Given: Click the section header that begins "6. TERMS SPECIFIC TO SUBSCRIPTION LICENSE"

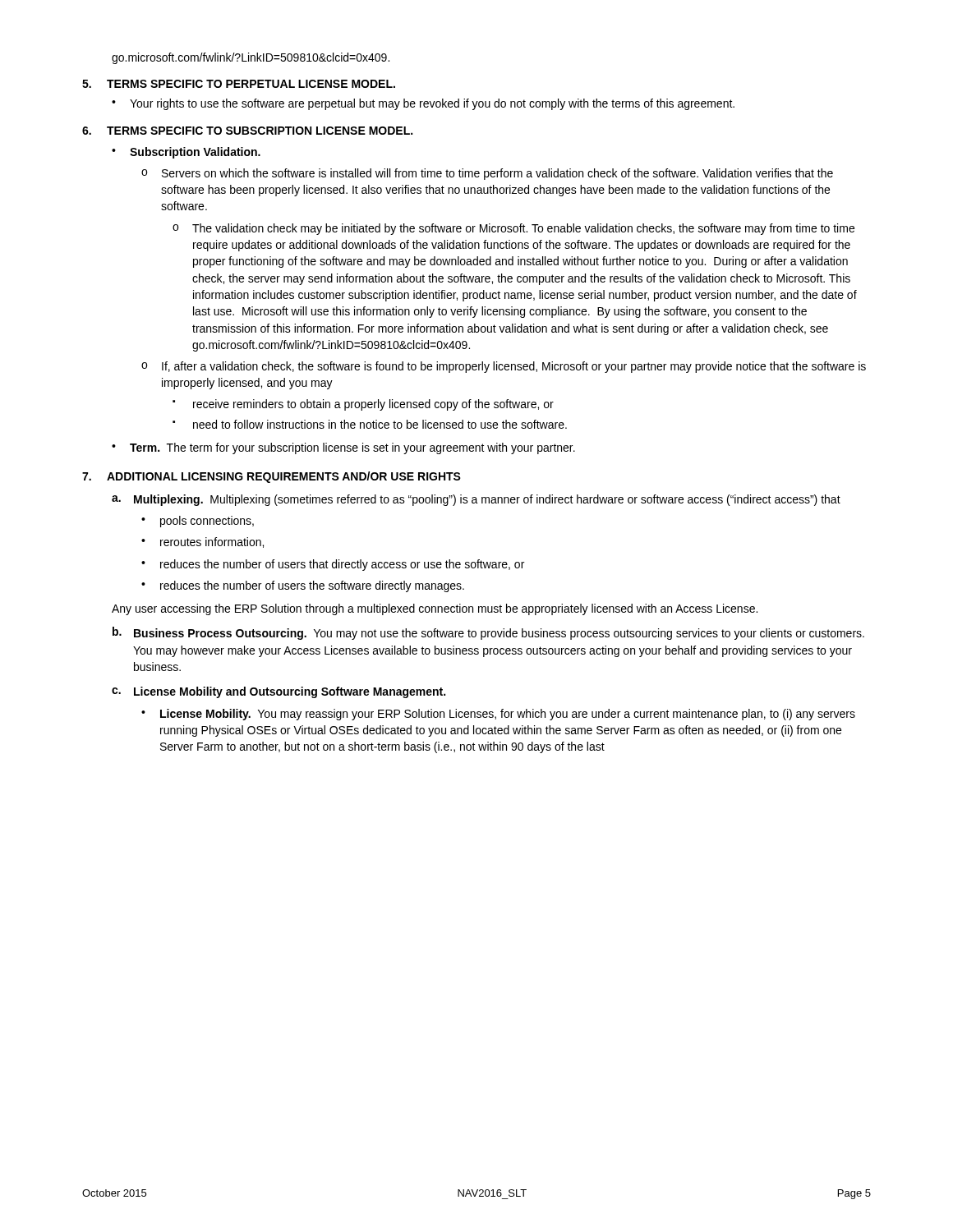Looking at the screenshot, I should click(247, 131).
